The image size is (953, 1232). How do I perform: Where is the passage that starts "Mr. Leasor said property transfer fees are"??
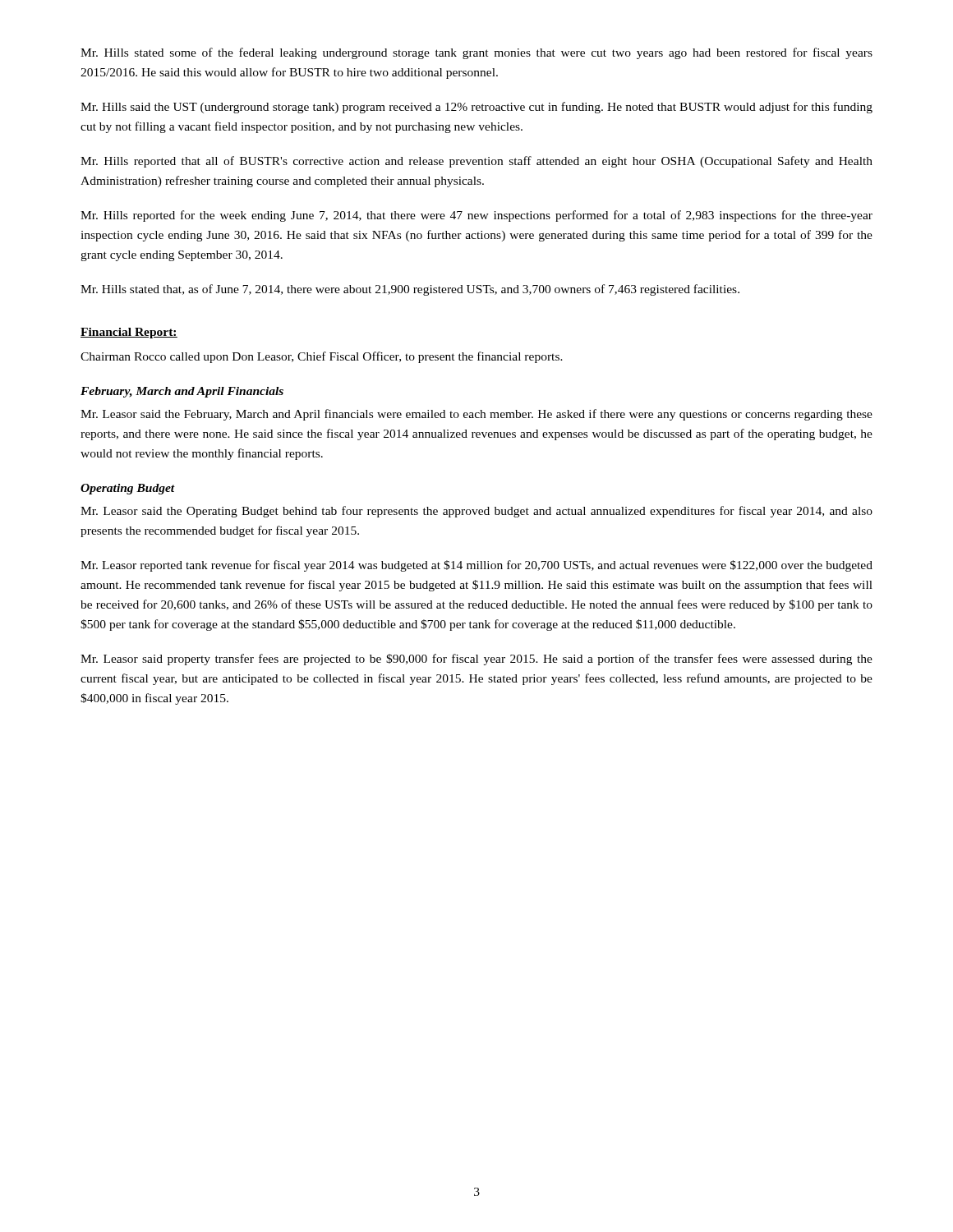pyautogui.click(x=476, y=678)
